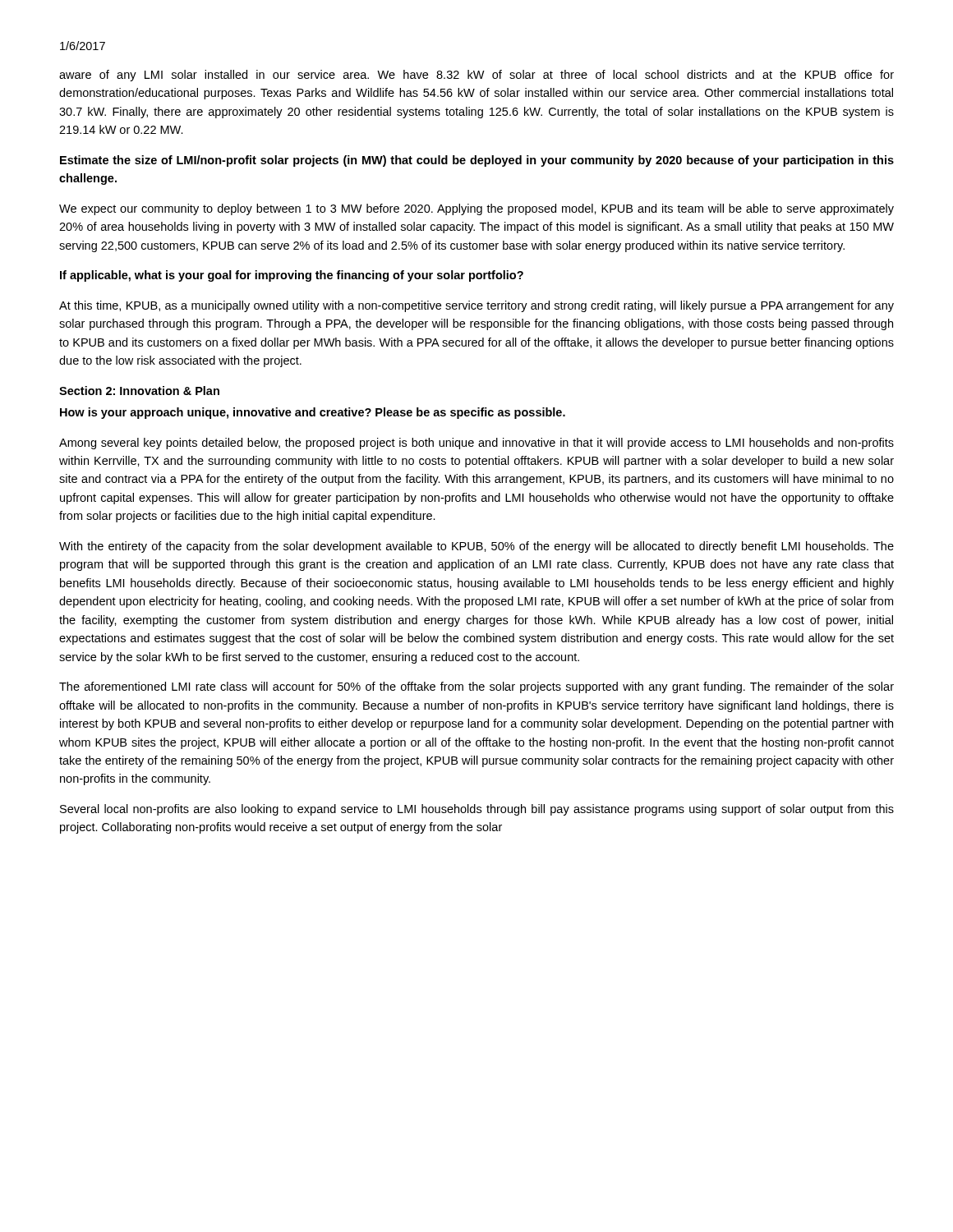Locate the text block starting "Estimate the size of LMI/non-profit solar projects"
953x1232 pixels.
tap(476, 169)
